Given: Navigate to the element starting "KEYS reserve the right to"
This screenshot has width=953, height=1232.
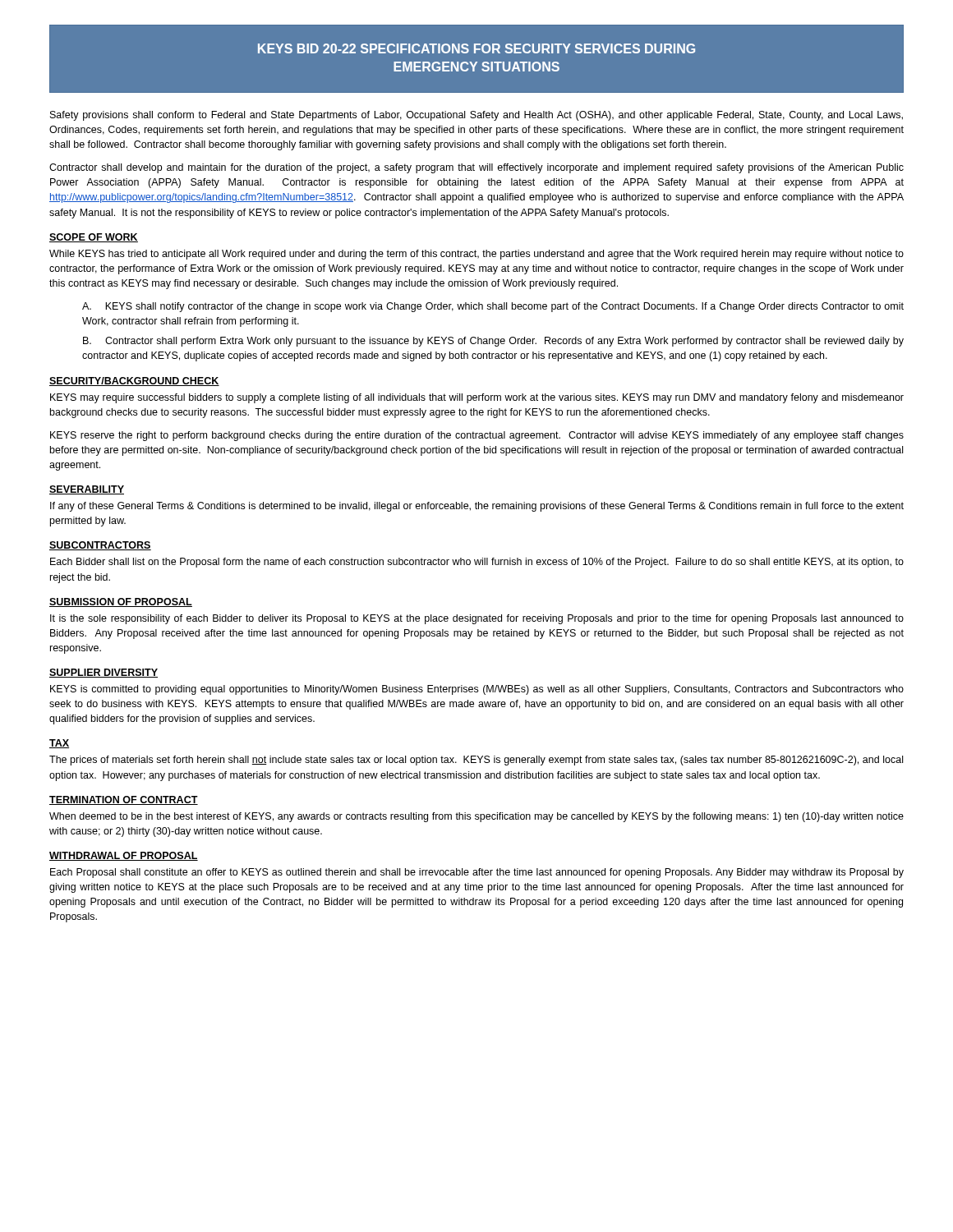Looking at the screenshot, I should point(476,450).
